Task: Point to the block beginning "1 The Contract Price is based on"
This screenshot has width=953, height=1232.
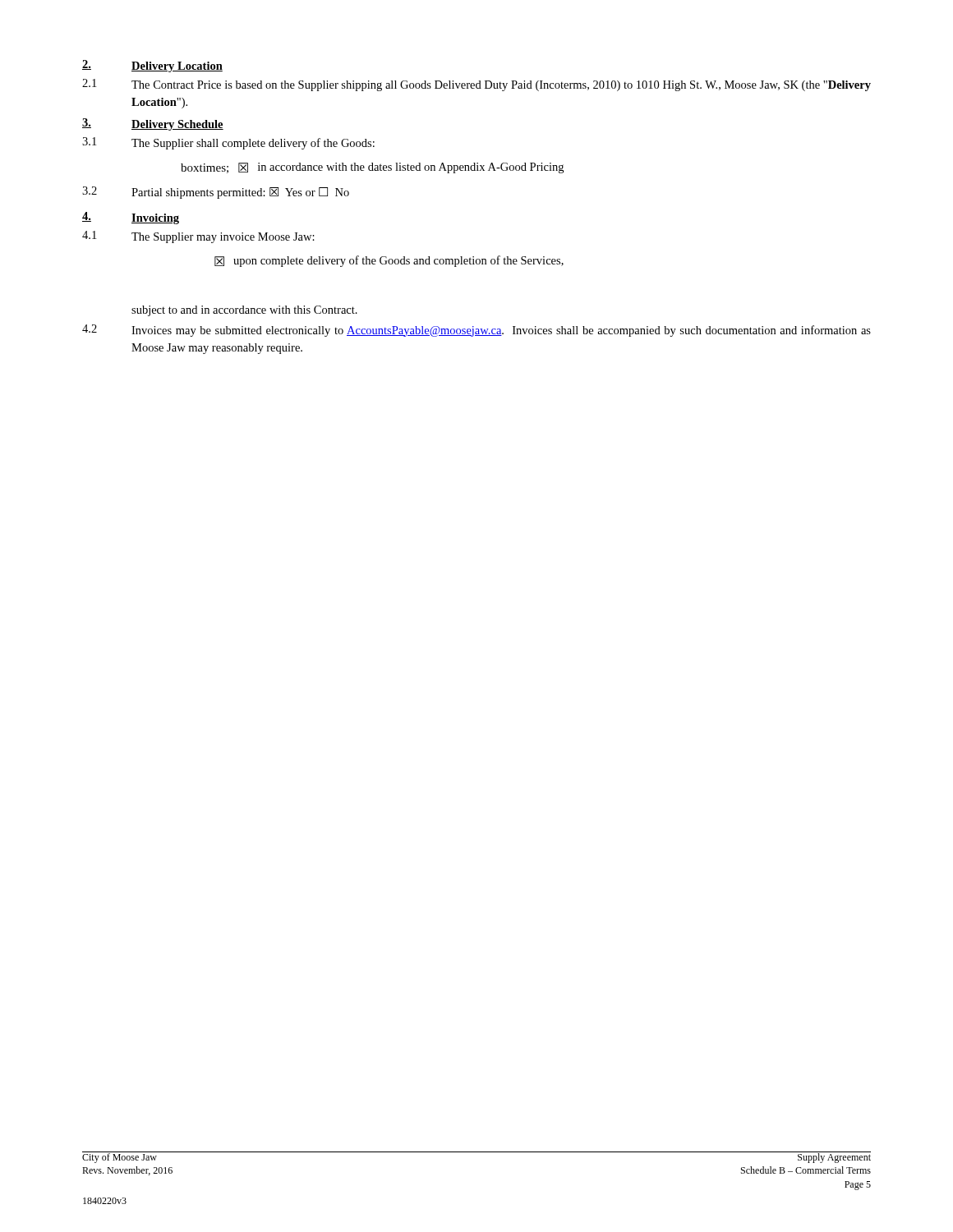Action: [x=476, y=94]
